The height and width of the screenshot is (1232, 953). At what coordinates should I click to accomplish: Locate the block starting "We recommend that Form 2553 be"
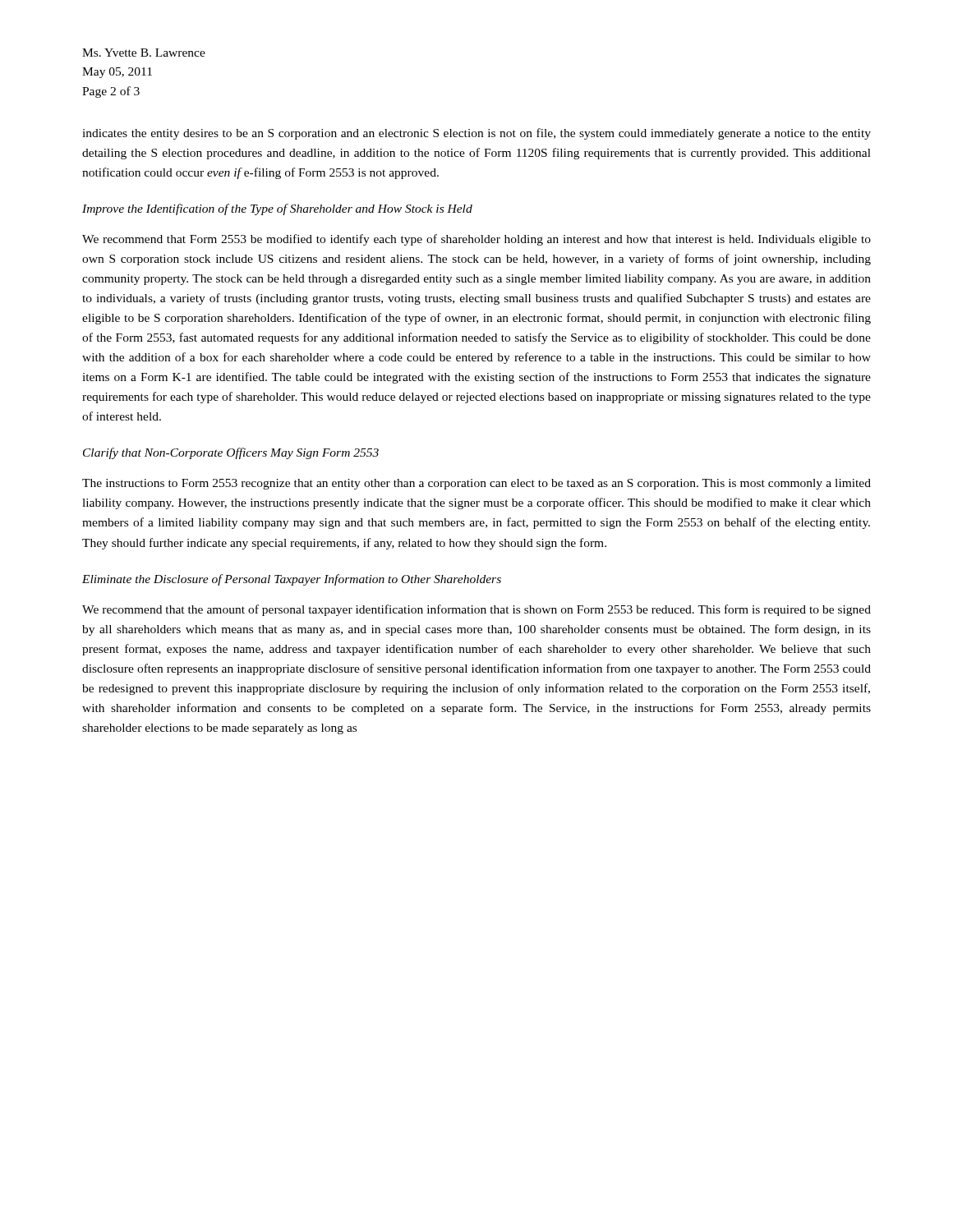(x=476, y=327)
